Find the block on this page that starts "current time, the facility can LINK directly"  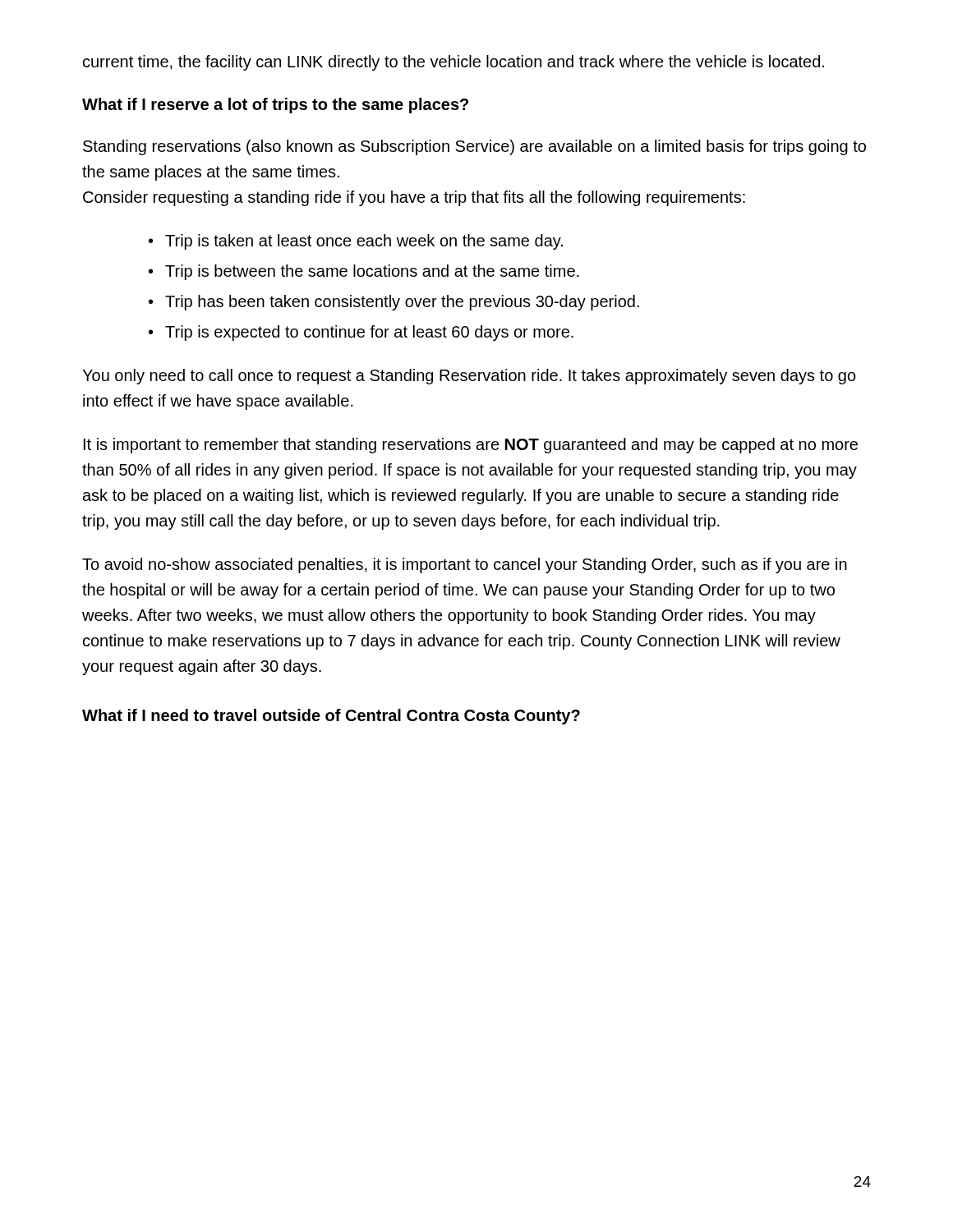pos(454,62)
